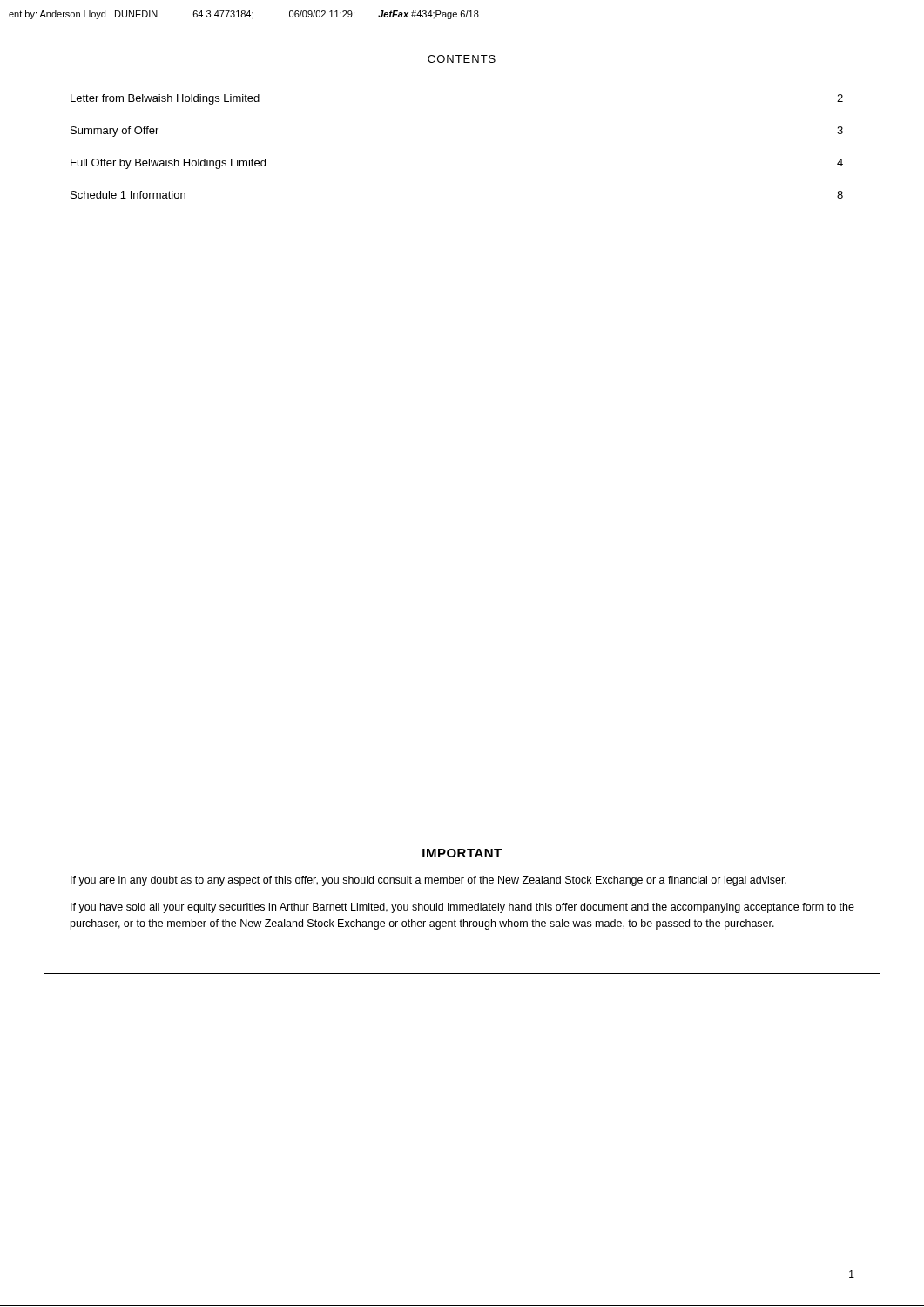Click the passage that begins "Full Offer by"

pyautogui.click(x=170, y=163)
